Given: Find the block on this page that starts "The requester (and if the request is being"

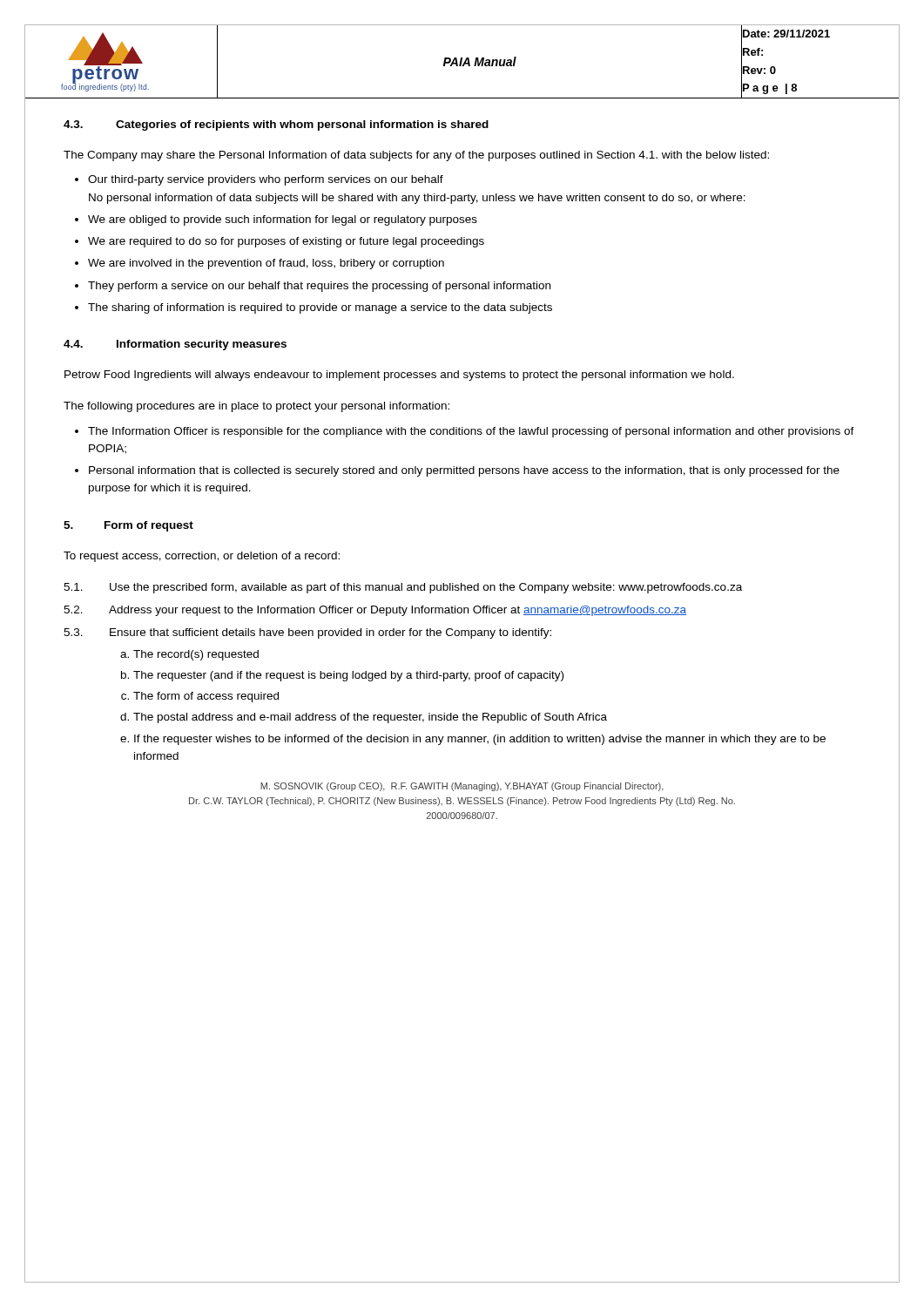Looking at the screenshot, I should tap(349, 675).
